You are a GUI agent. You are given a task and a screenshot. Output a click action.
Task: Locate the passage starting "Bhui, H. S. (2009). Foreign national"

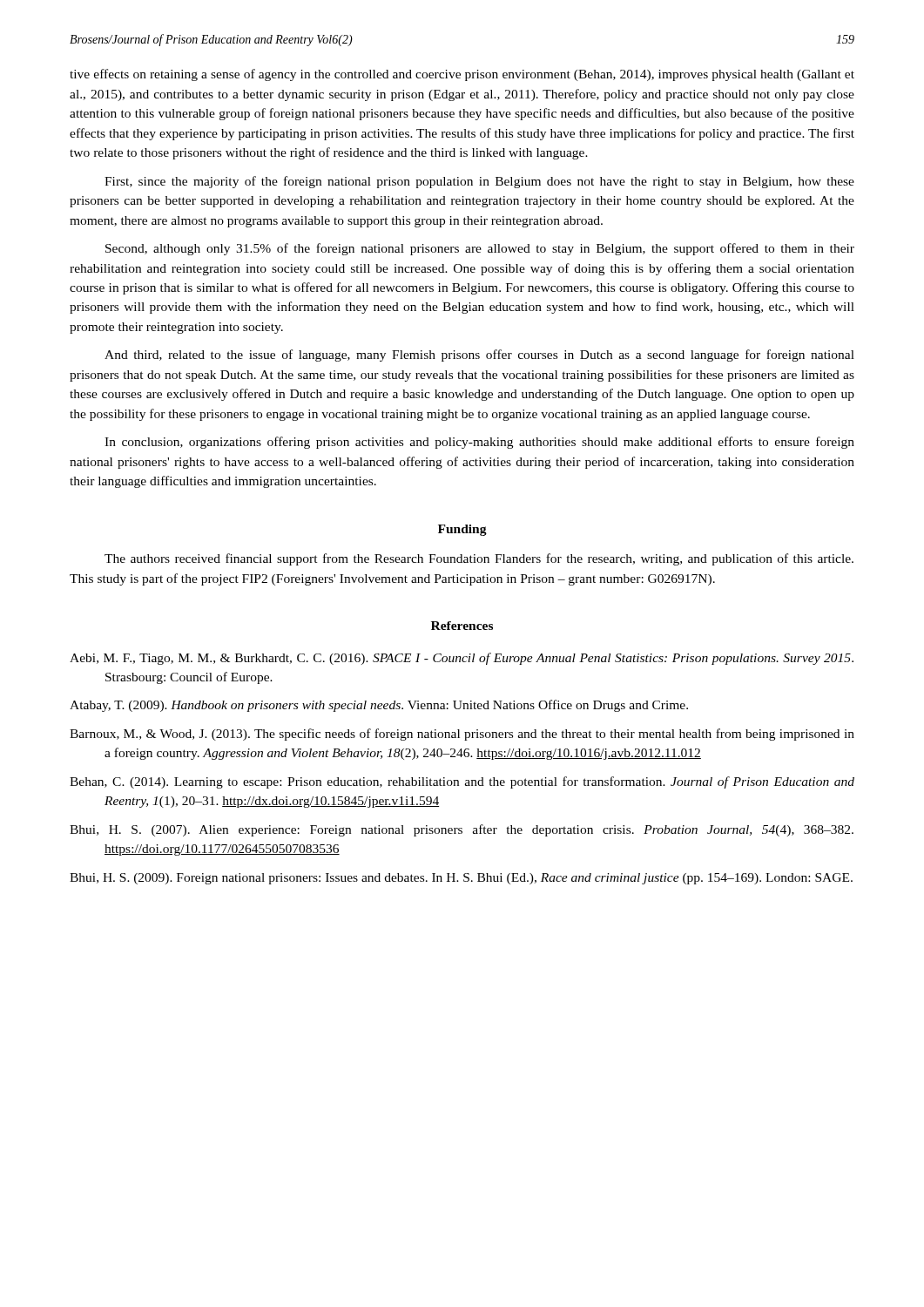point(461,877)
